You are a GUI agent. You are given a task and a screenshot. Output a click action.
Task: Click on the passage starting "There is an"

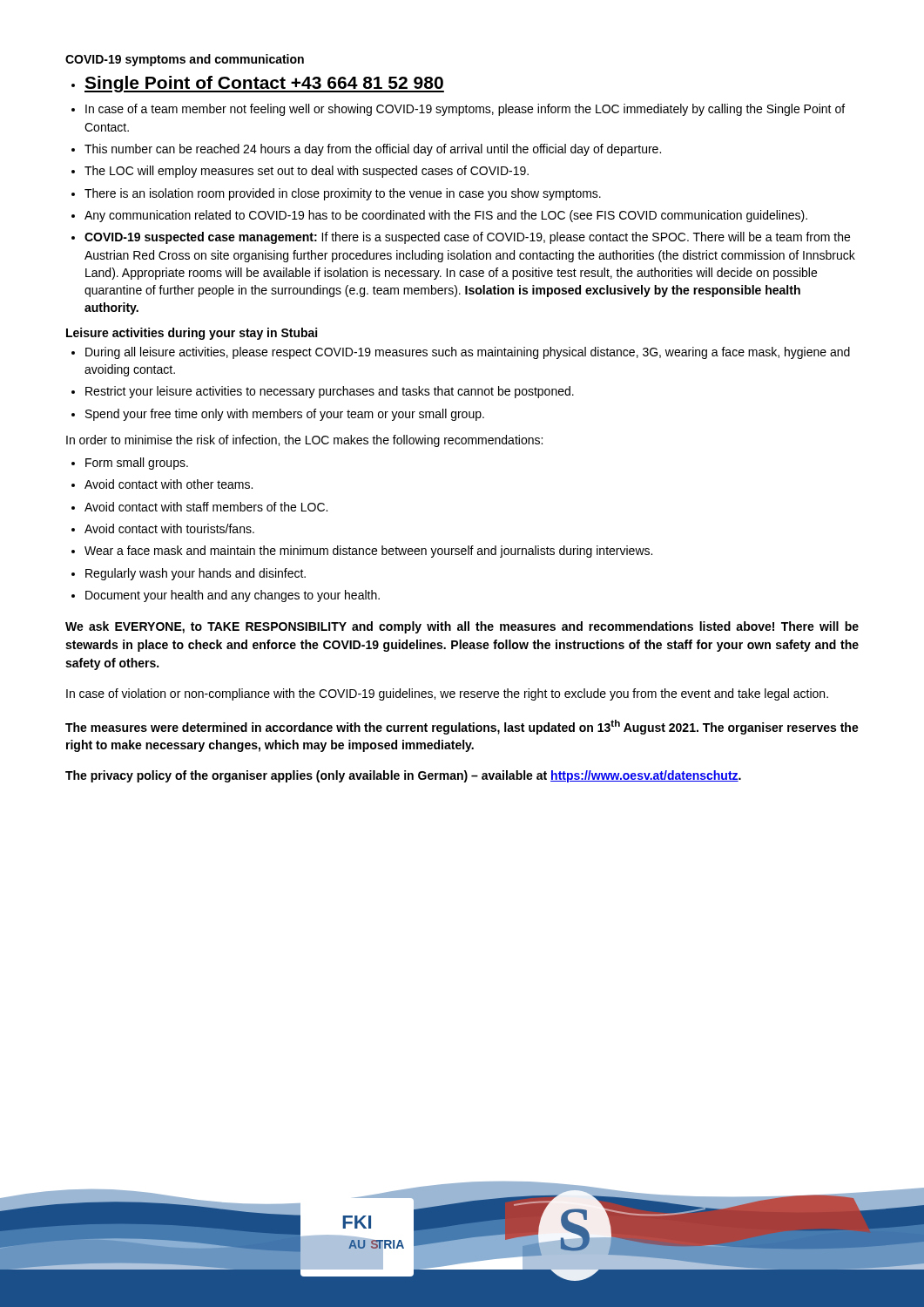click(343, 193)
